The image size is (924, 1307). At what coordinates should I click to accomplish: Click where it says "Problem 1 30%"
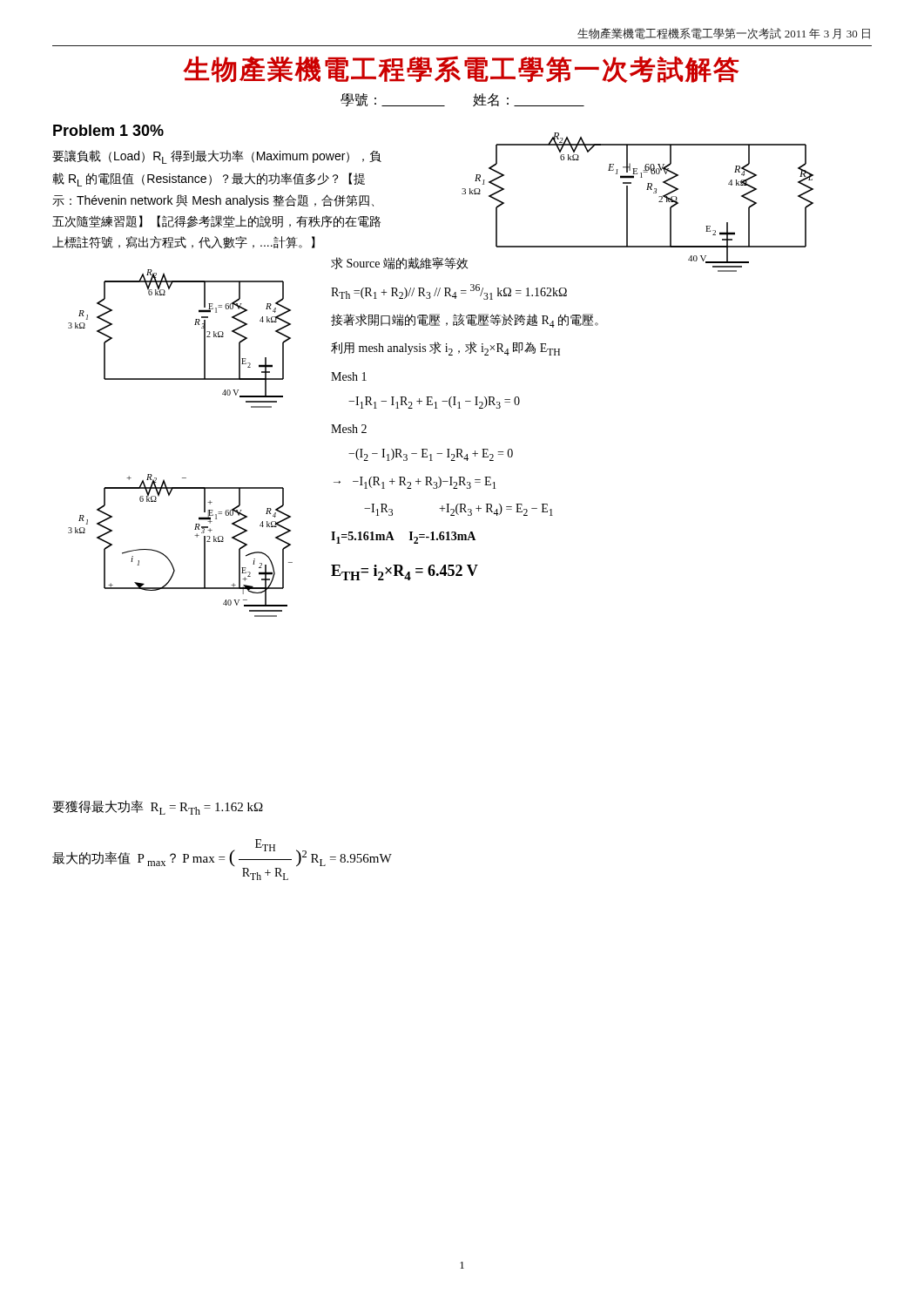point(108,131)
